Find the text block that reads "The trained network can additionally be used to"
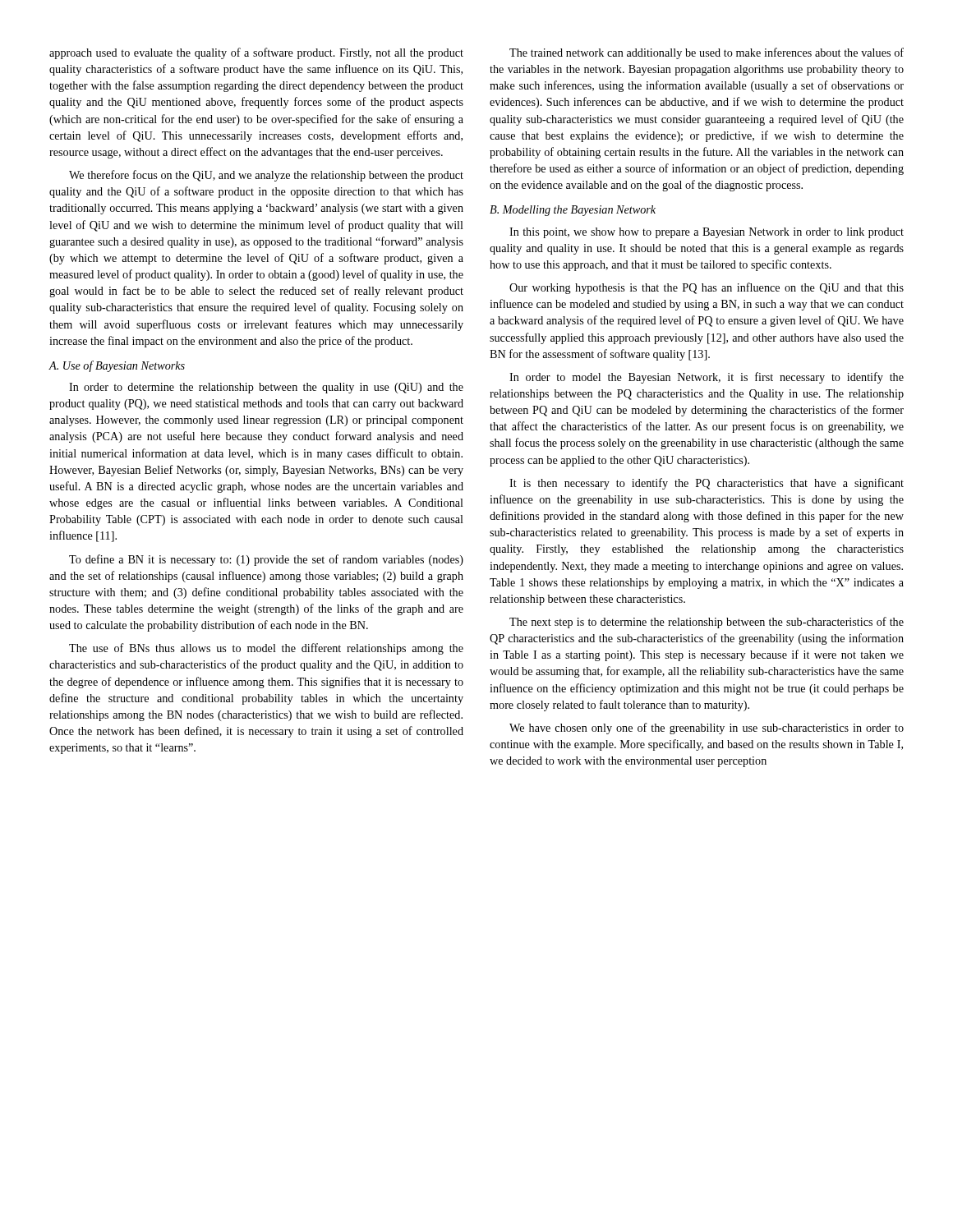Image resolution: width=953 pixels, height=1232 pixels. point(697,119)
